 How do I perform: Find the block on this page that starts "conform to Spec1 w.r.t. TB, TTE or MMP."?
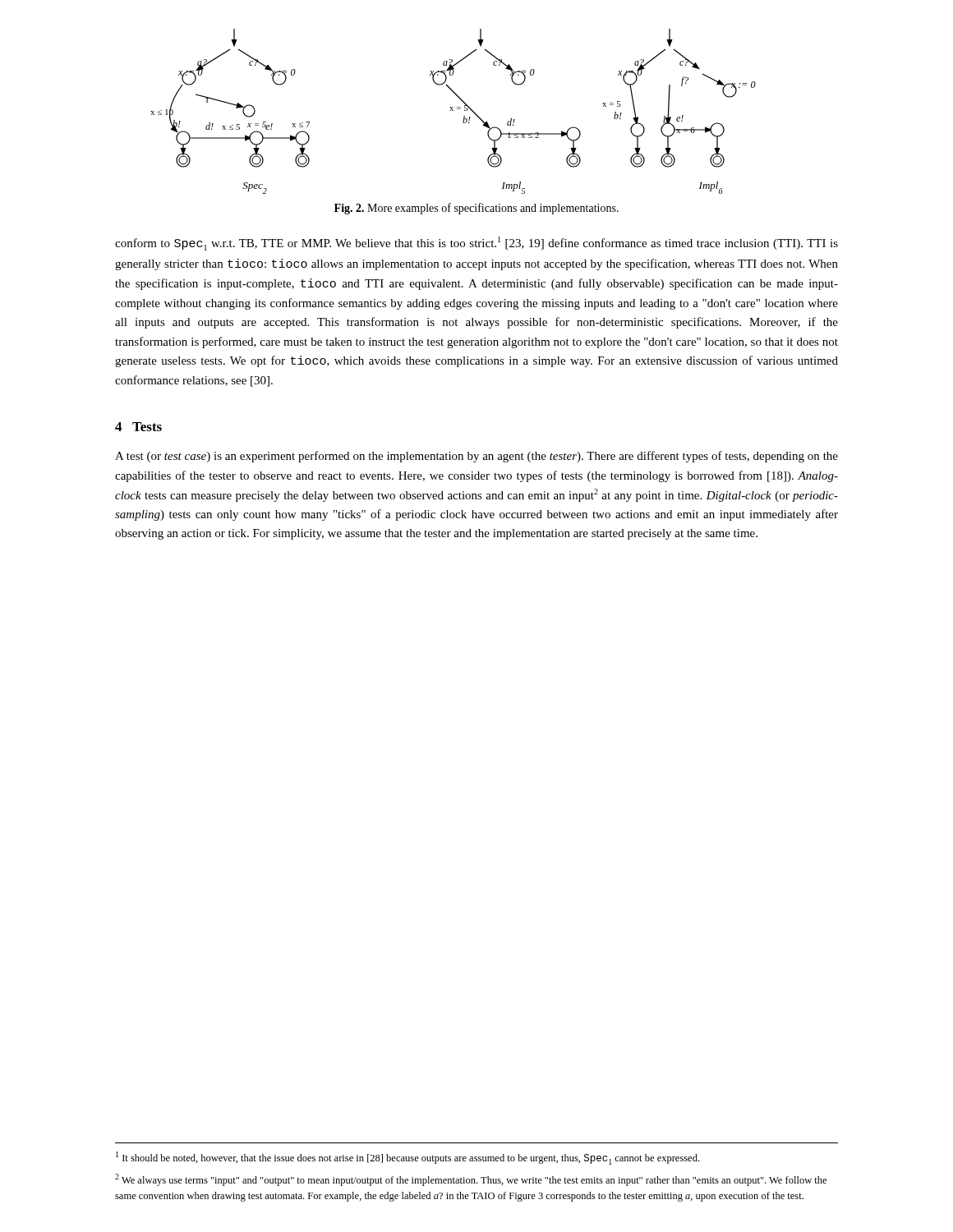pos(476,311)
